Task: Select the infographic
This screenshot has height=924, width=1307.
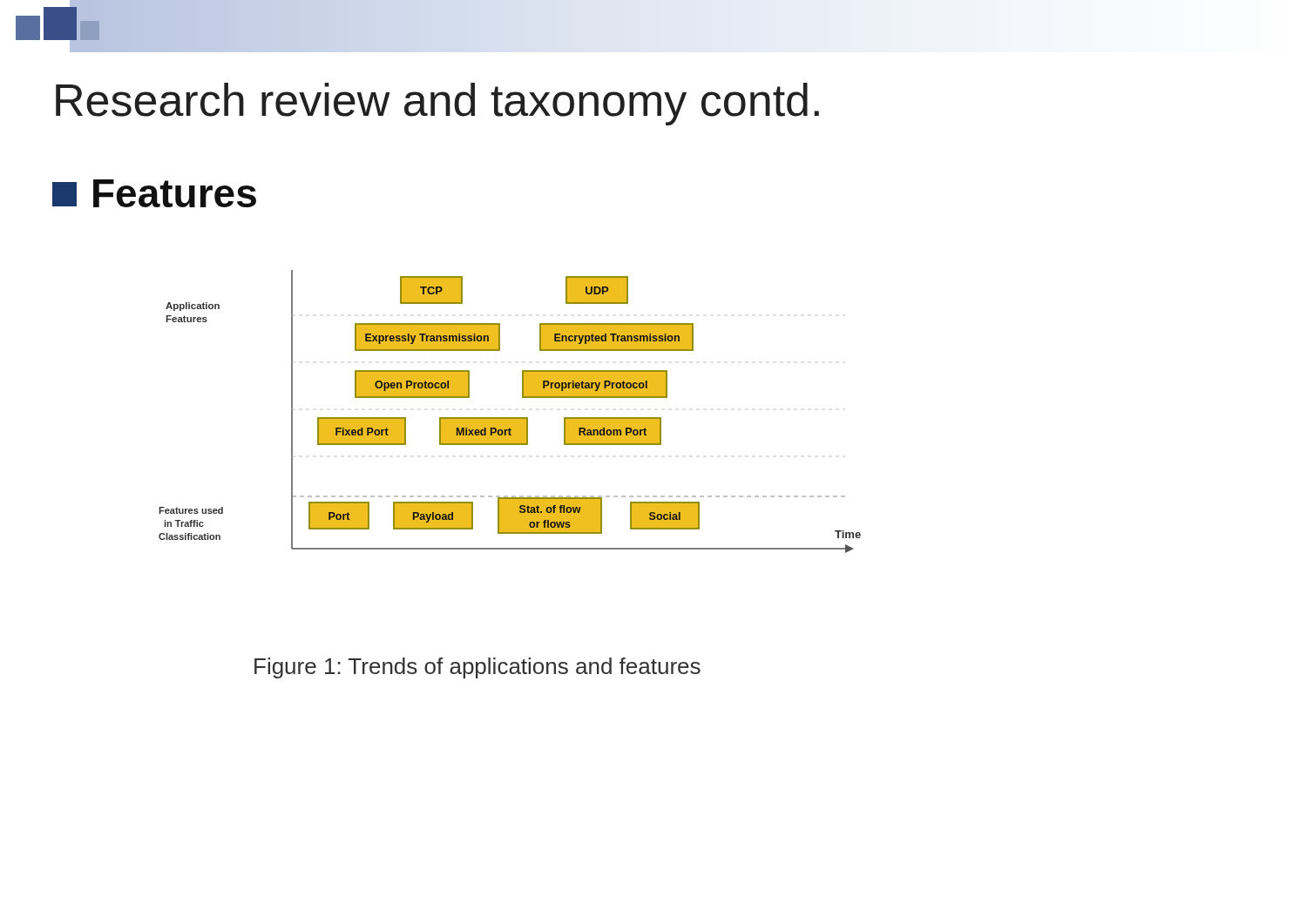Action: [x=514, y=444]
